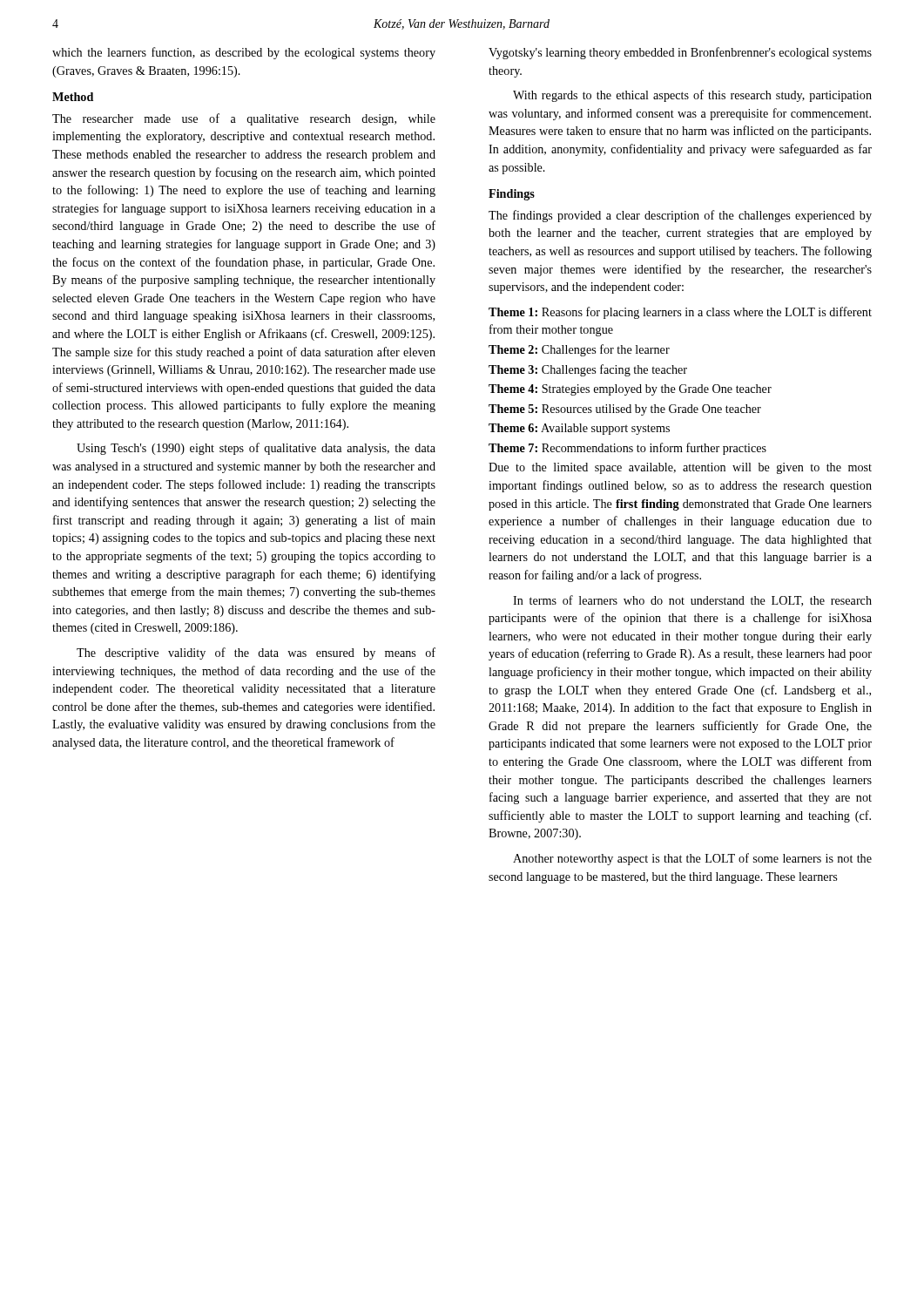Click on the block starting "Theme 4: Strategies employed by the"
The image size is (924, 1307).
630,389
